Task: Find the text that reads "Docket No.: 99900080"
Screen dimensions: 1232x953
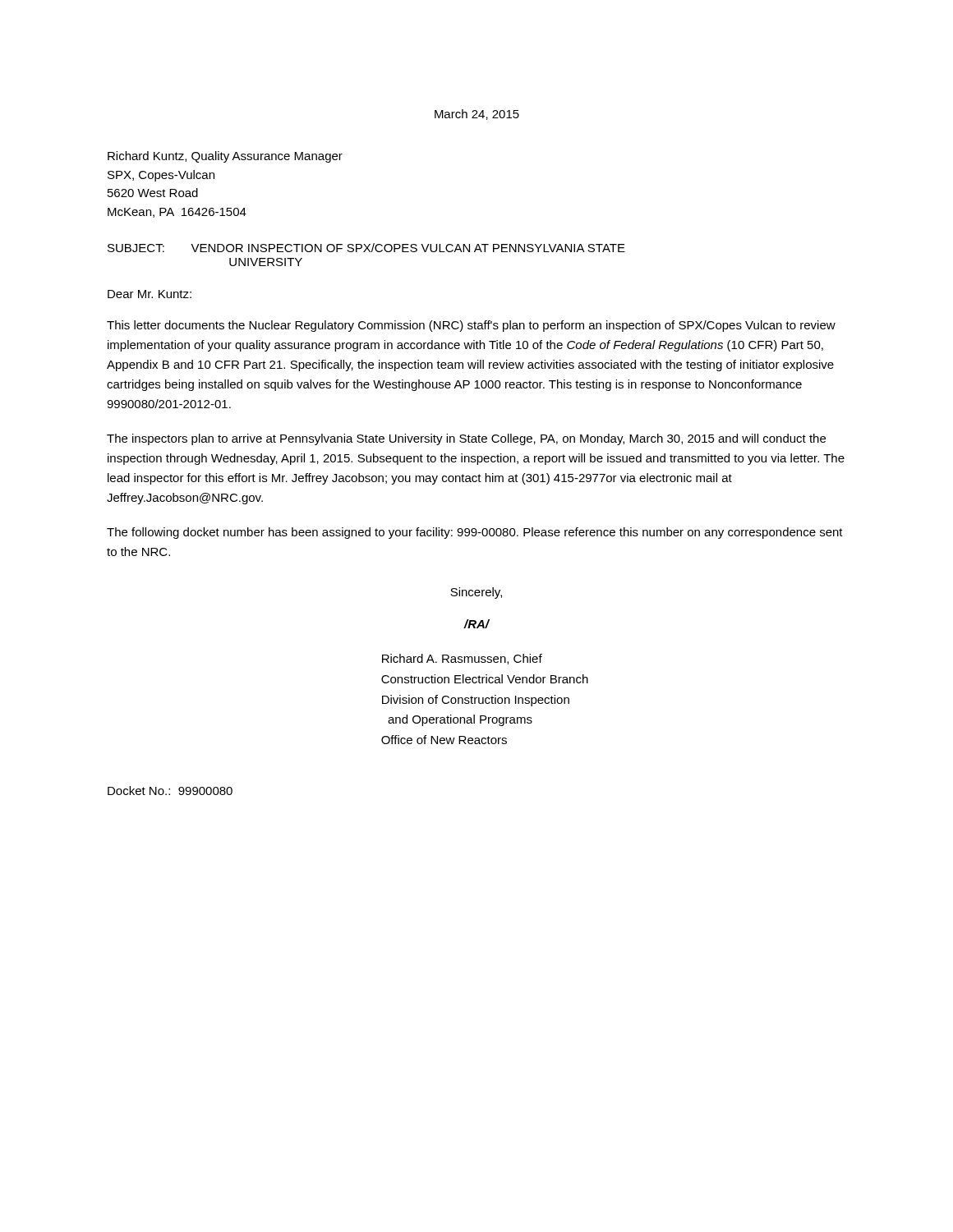Action: point(170,790)
